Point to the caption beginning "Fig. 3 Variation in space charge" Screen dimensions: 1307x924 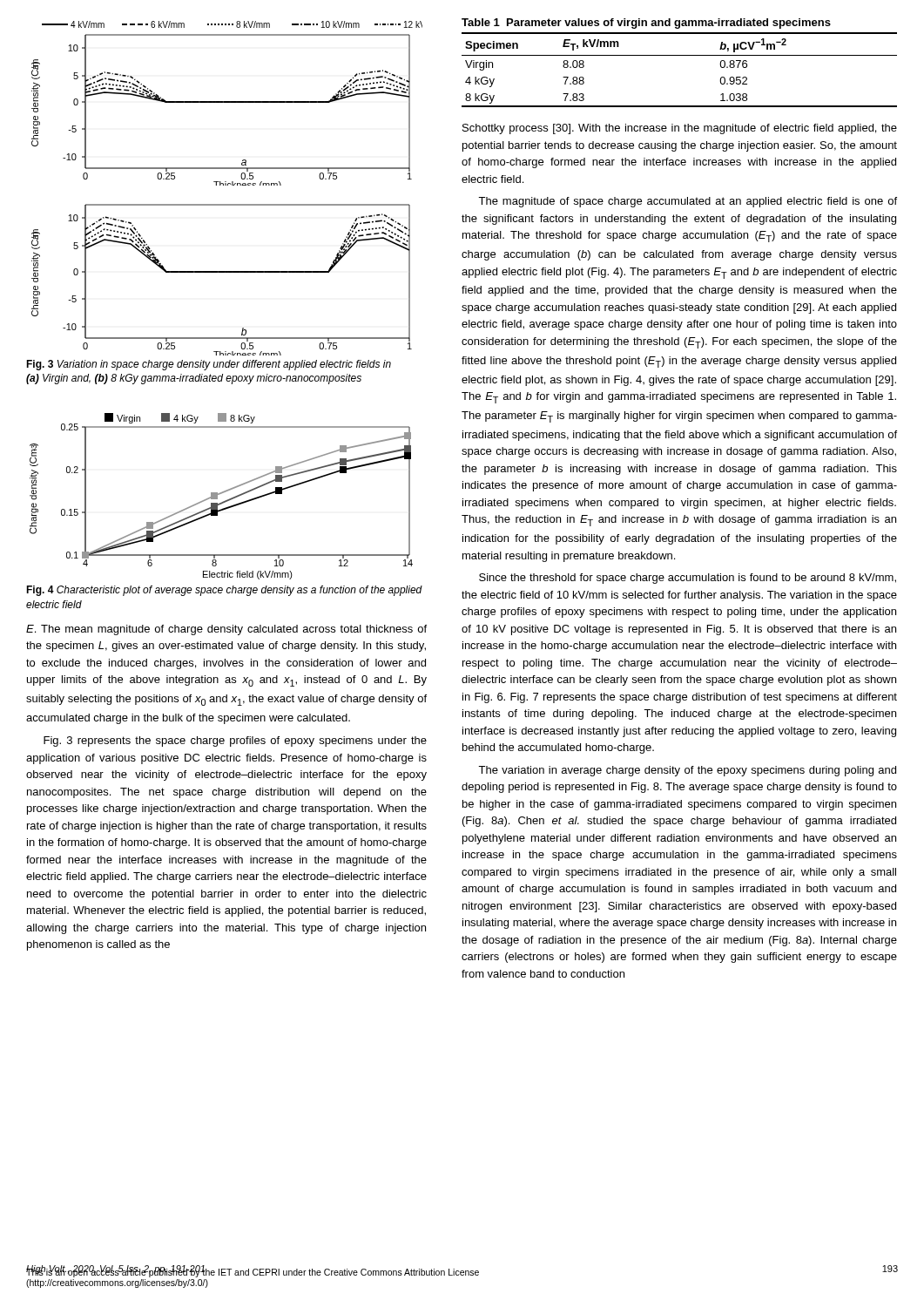(209, 371)
